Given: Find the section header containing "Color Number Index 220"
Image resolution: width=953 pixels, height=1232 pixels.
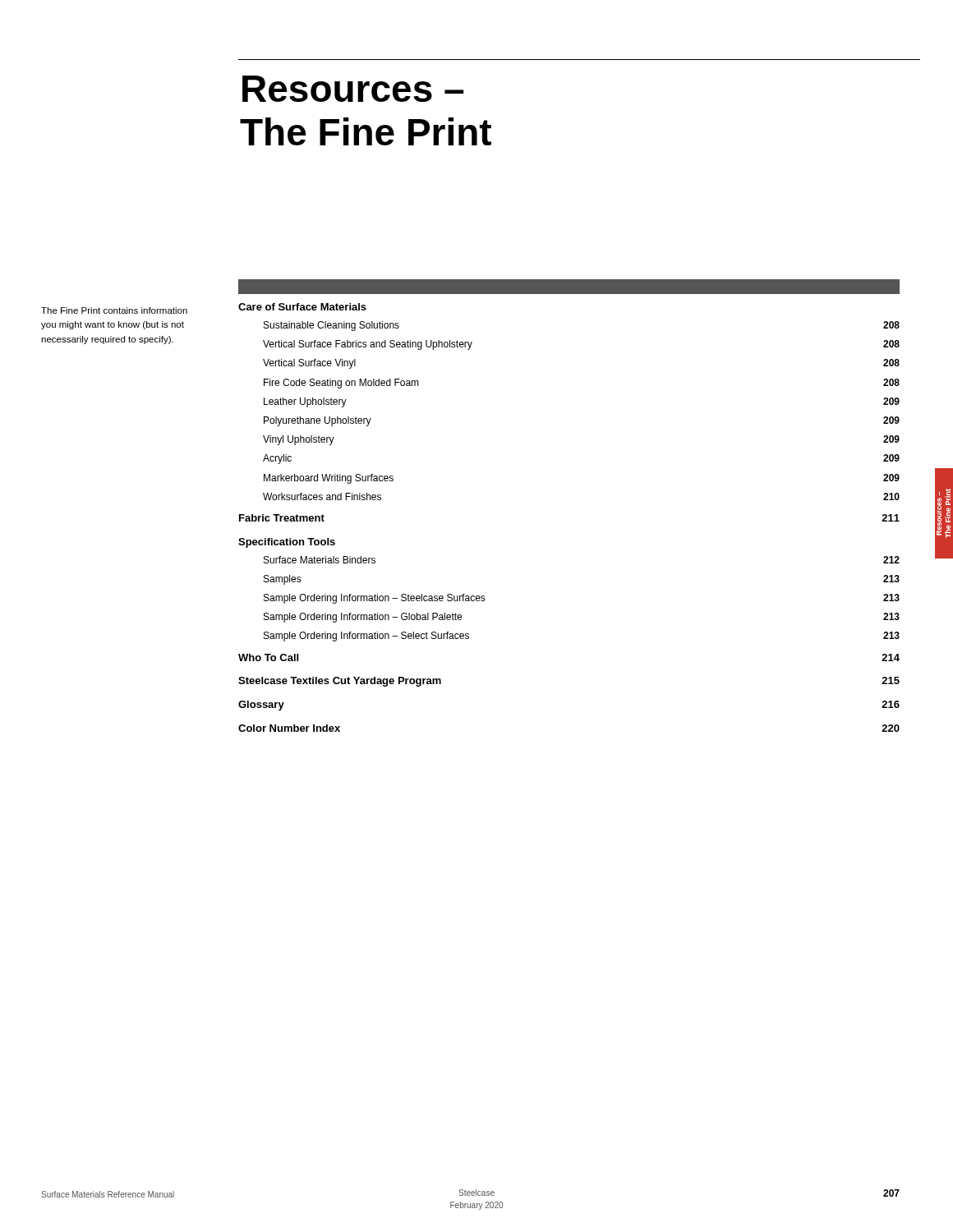Looking at the screenshot, I should coord(288,728).
